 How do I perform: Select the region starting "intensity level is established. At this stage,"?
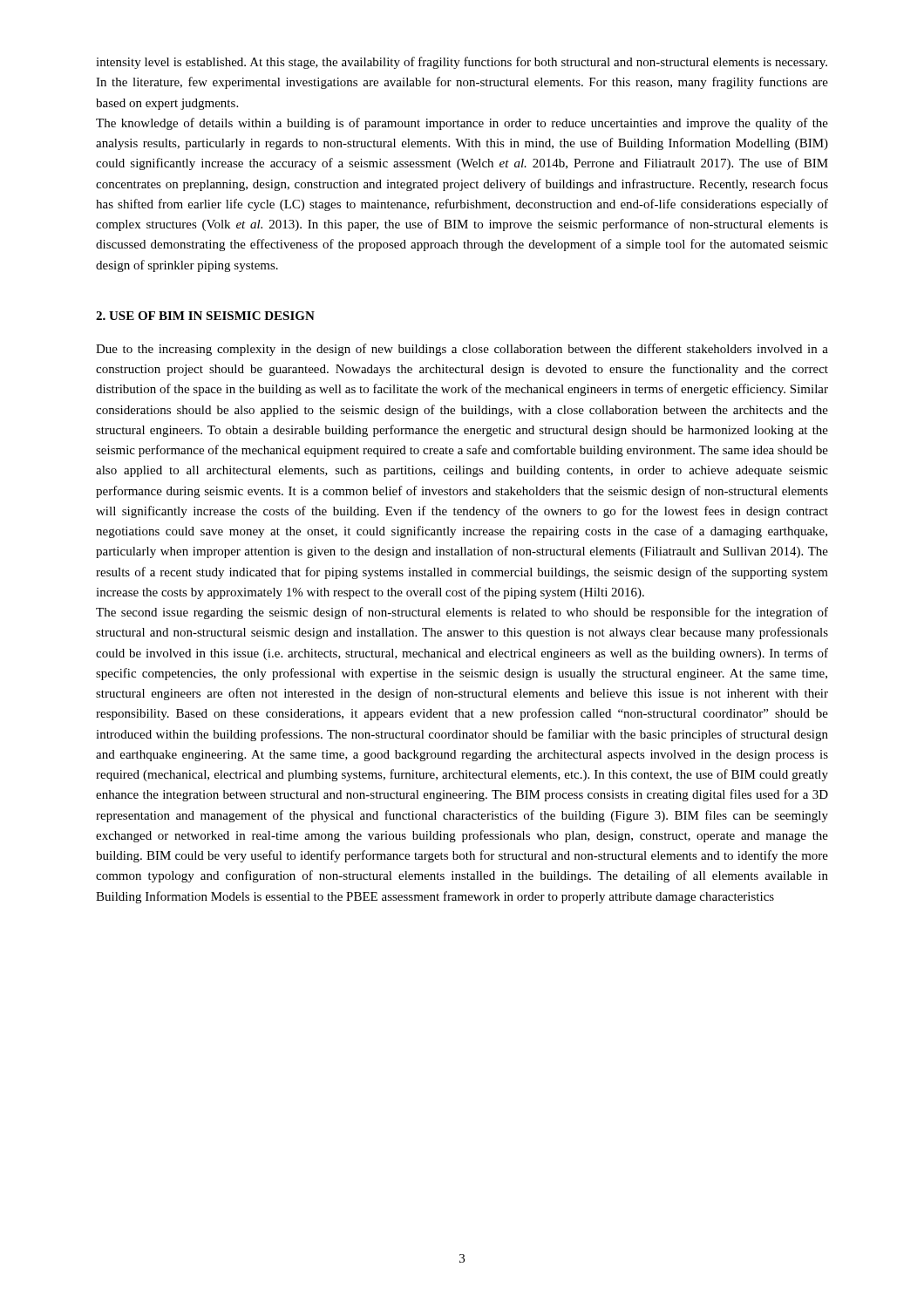[x=462, y=163]
